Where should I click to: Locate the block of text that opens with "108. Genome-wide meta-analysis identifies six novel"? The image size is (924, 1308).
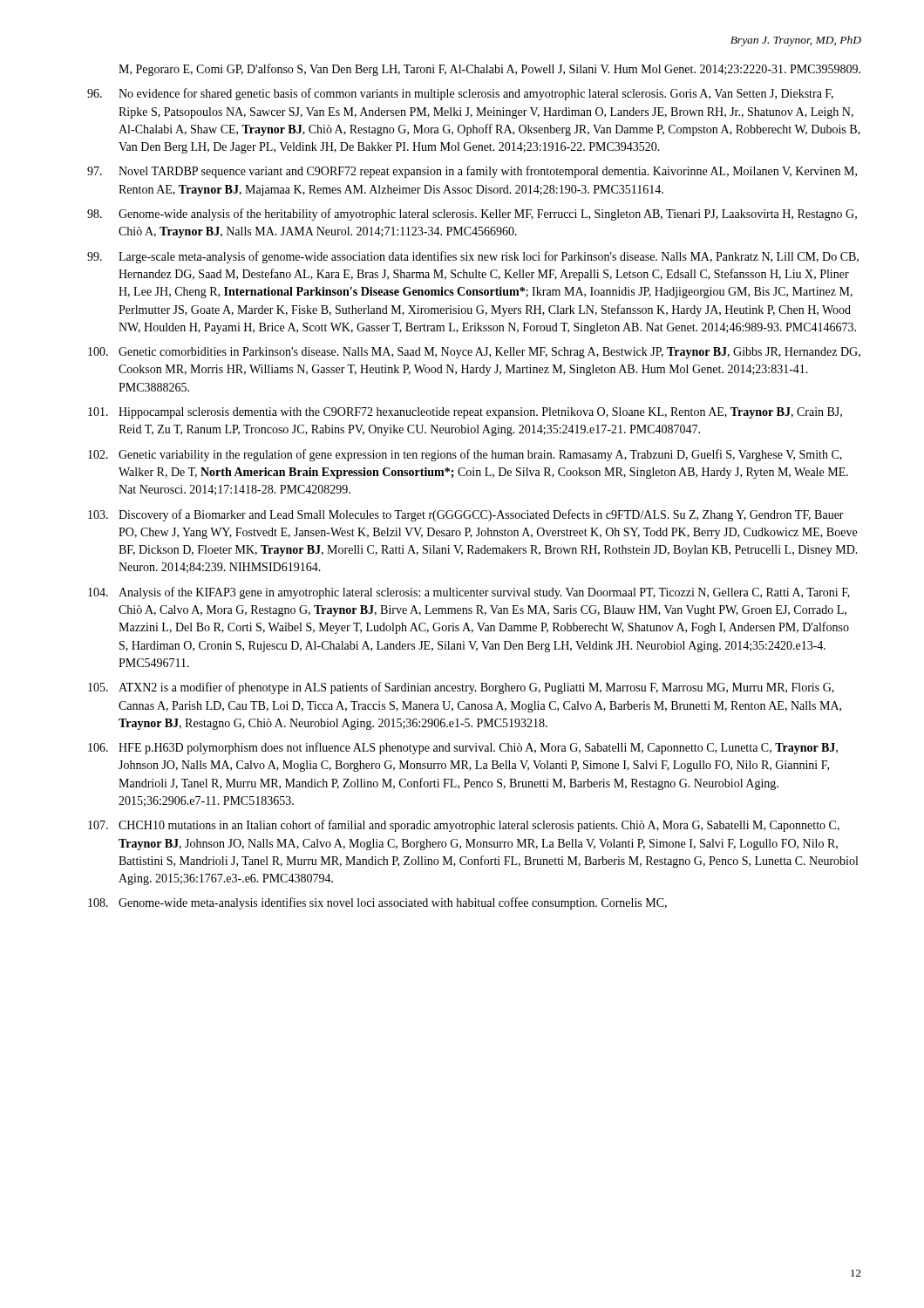[474, 904]
